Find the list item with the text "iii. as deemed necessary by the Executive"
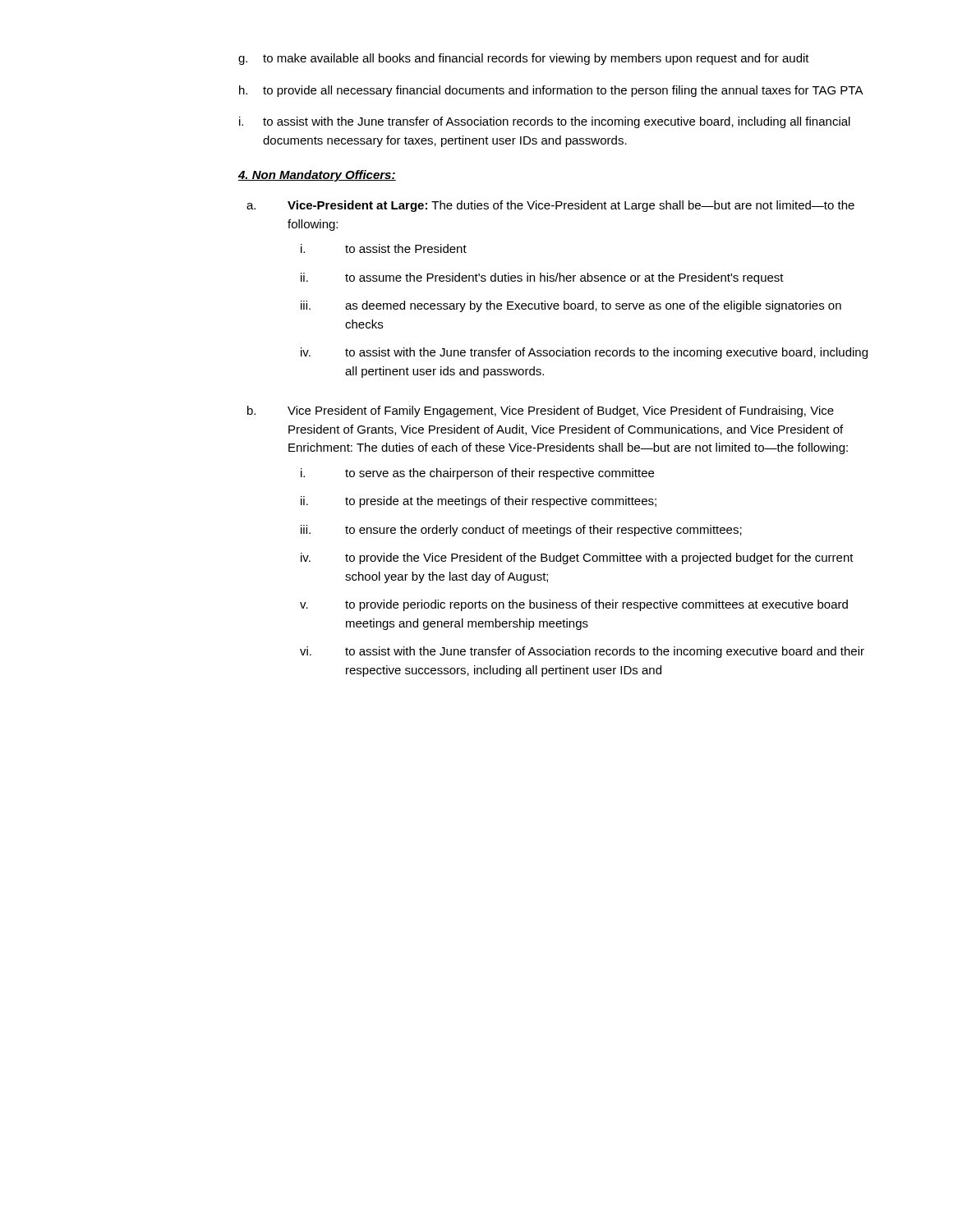953x1232 pixels. (583, 315)
